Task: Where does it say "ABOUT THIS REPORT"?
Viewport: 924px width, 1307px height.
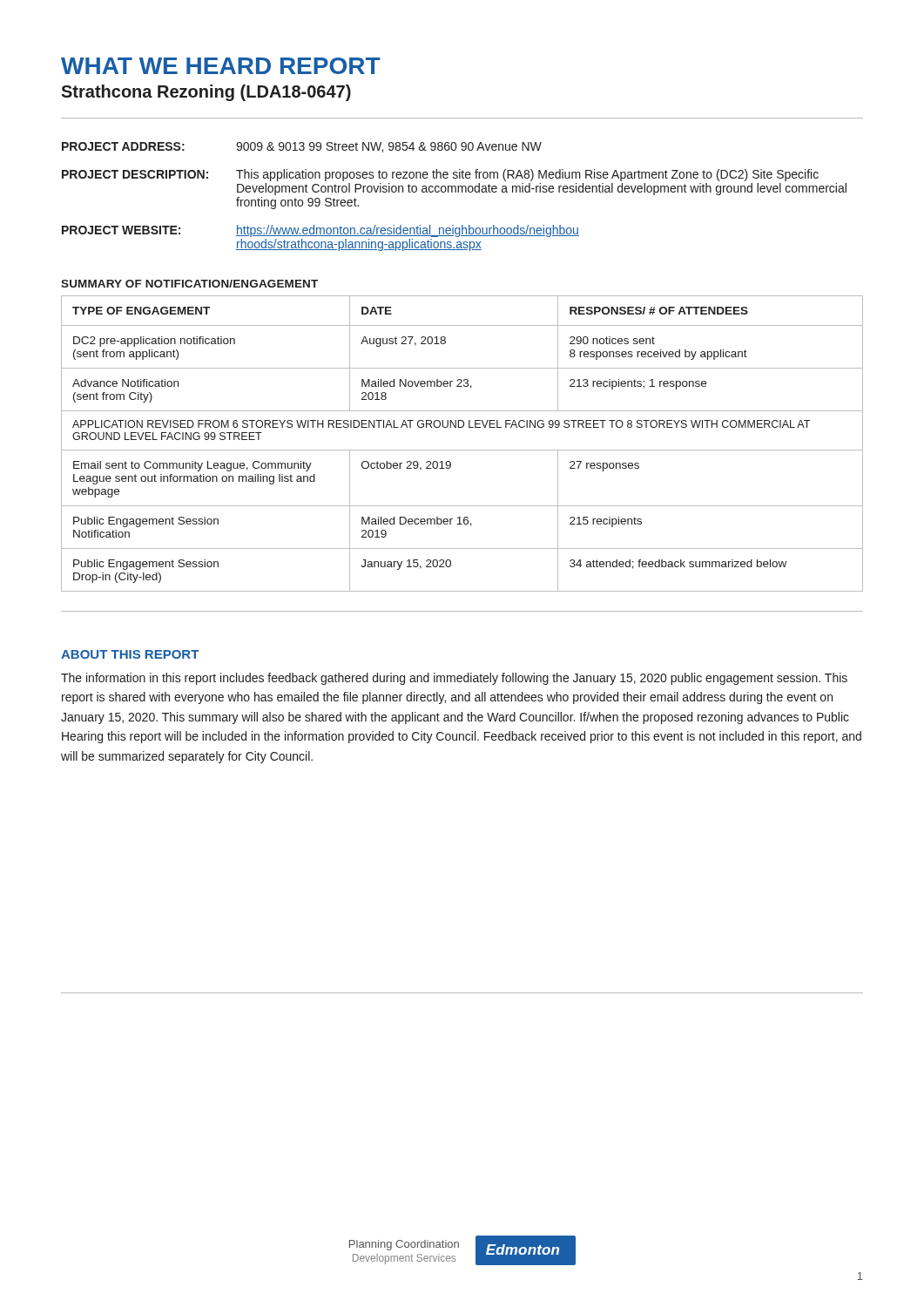Action: click(130, 654)
